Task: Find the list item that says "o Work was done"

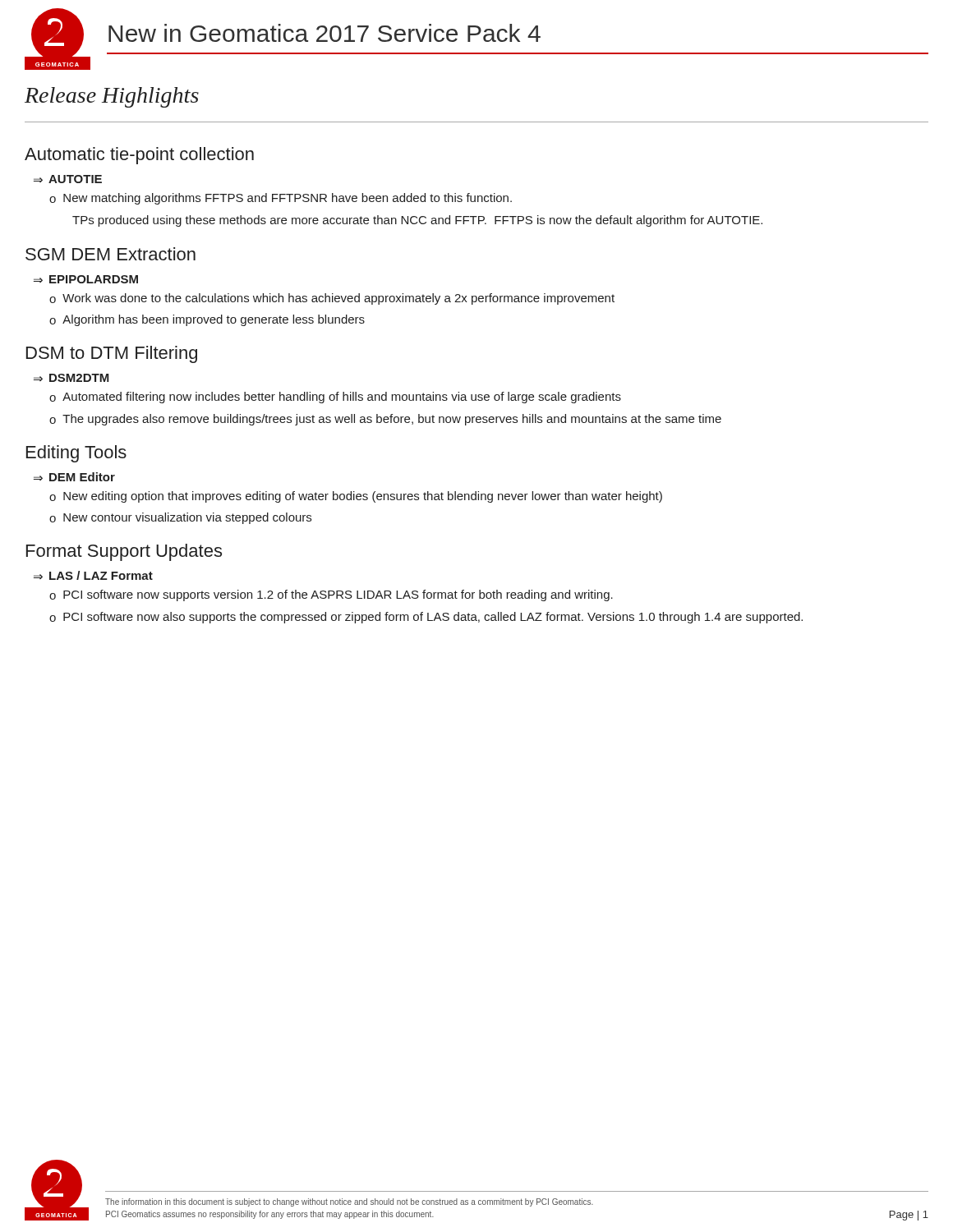Action: tap(489, 298)
